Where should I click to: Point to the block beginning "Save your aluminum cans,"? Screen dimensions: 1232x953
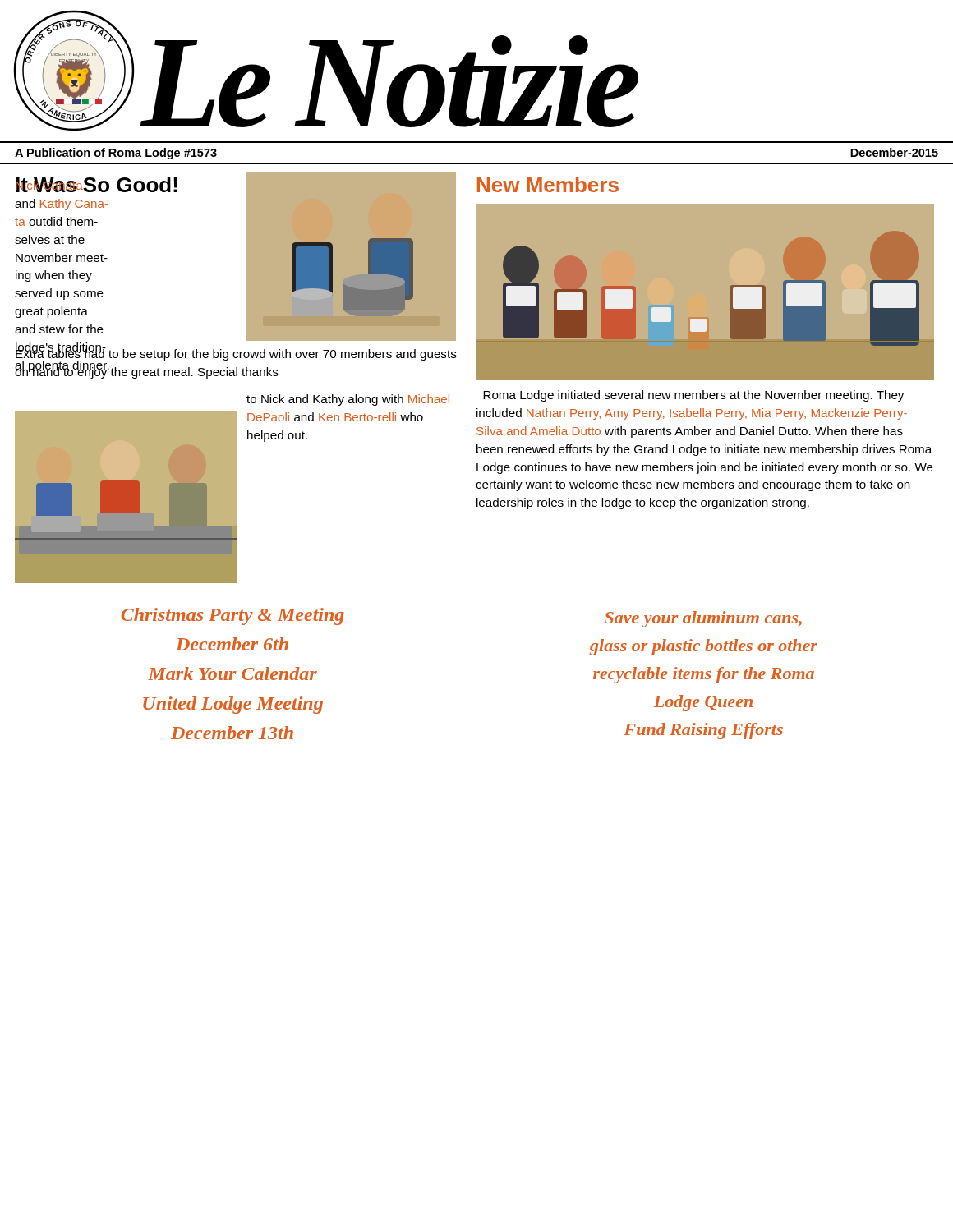point(704,674)
